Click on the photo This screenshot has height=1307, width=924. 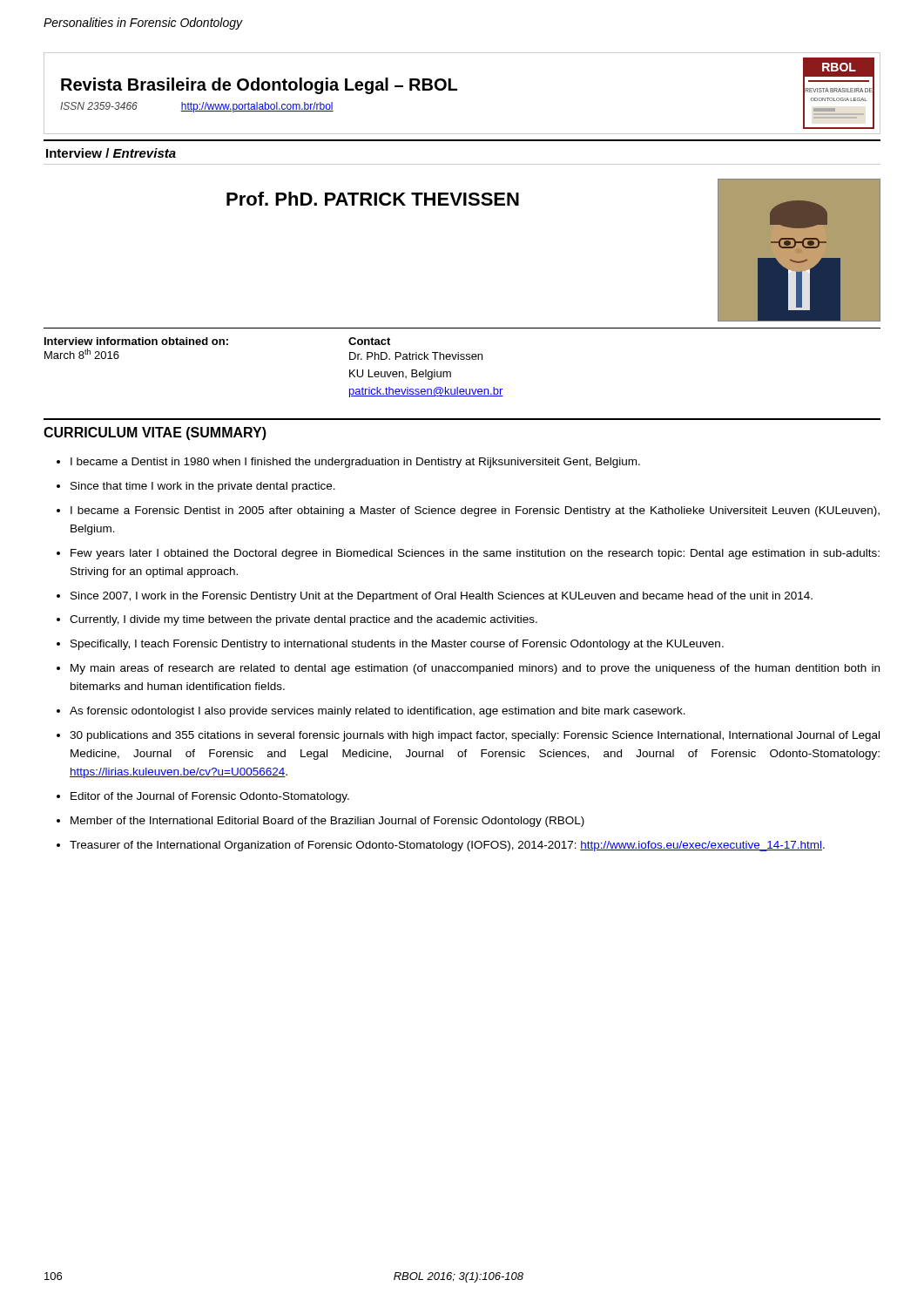pos(799,250)
